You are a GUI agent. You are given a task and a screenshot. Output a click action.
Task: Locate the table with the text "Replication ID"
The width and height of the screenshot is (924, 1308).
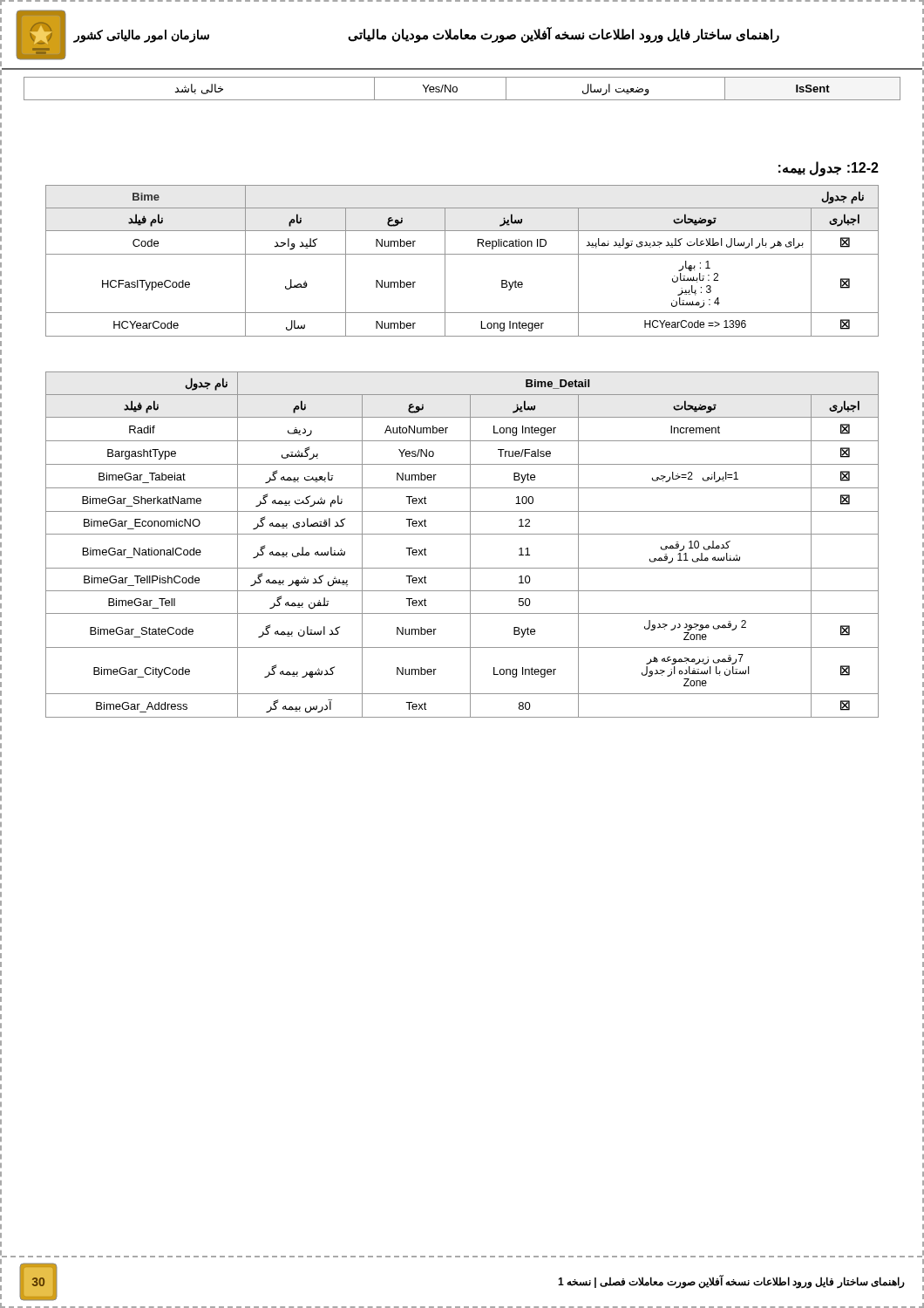coord(462,261)
